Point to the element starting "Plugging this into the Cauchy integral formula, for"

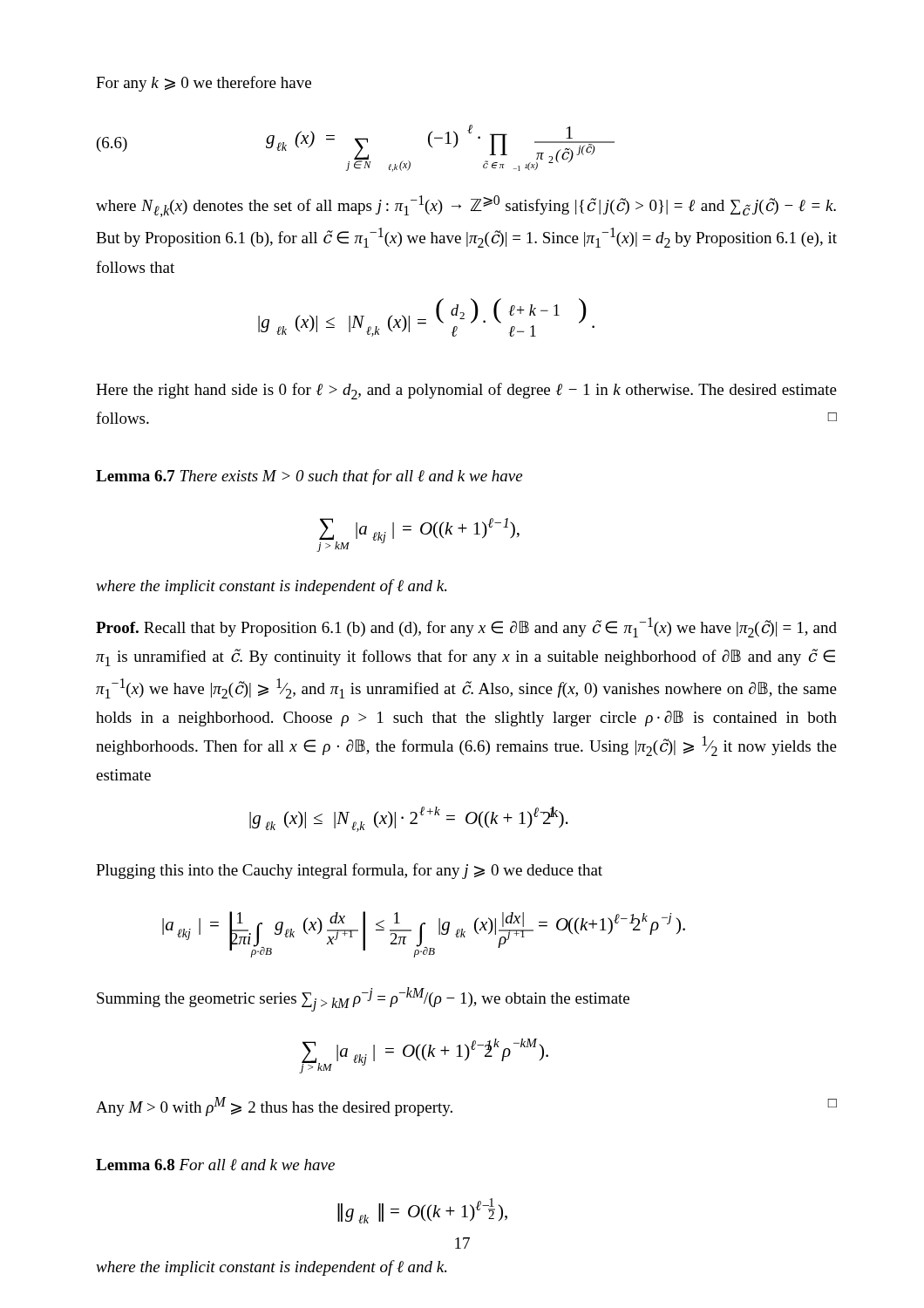pyautogui.click(x=466, y=870)
